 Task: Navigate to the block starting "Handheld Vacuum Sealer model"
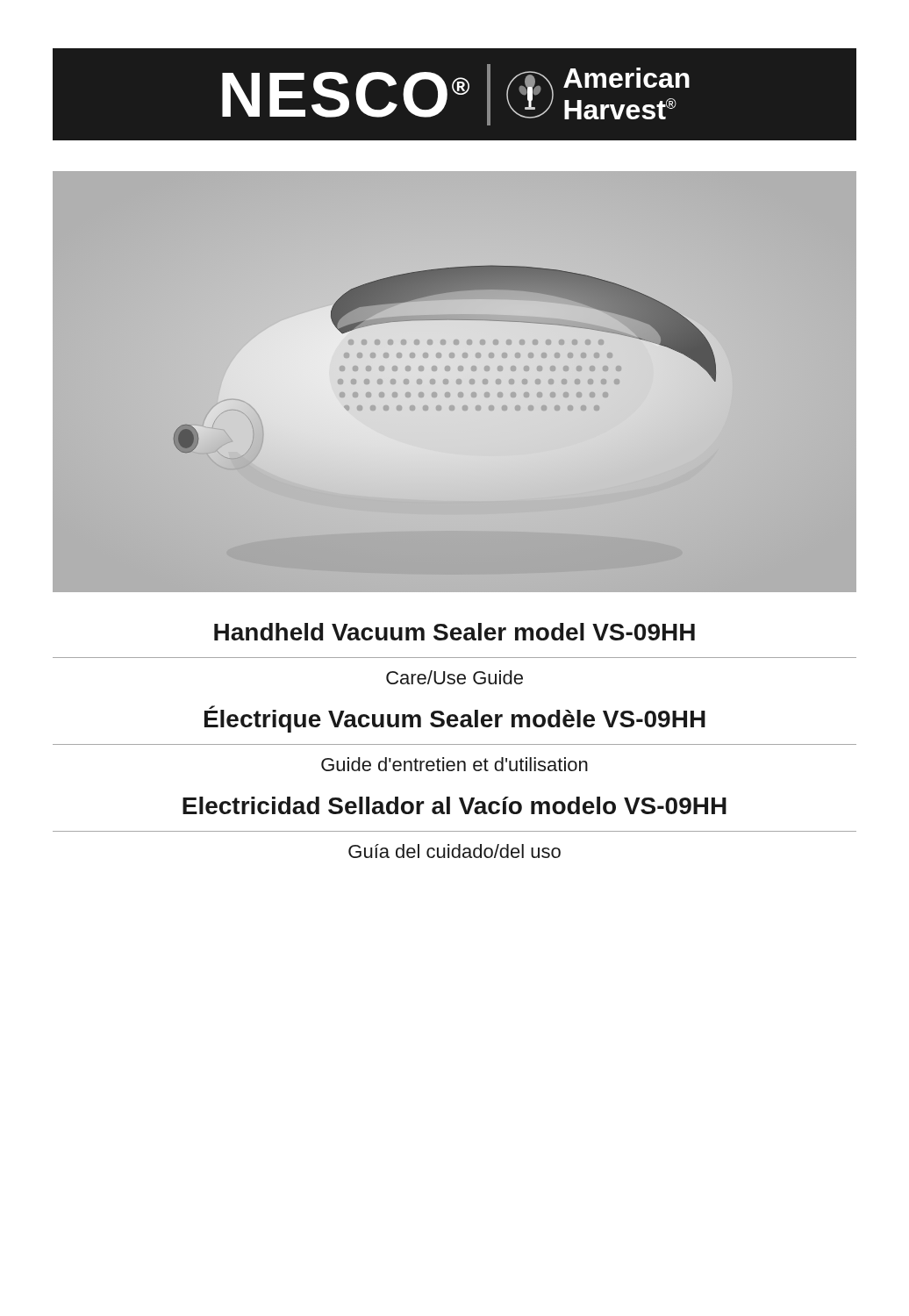click(454, 633)
